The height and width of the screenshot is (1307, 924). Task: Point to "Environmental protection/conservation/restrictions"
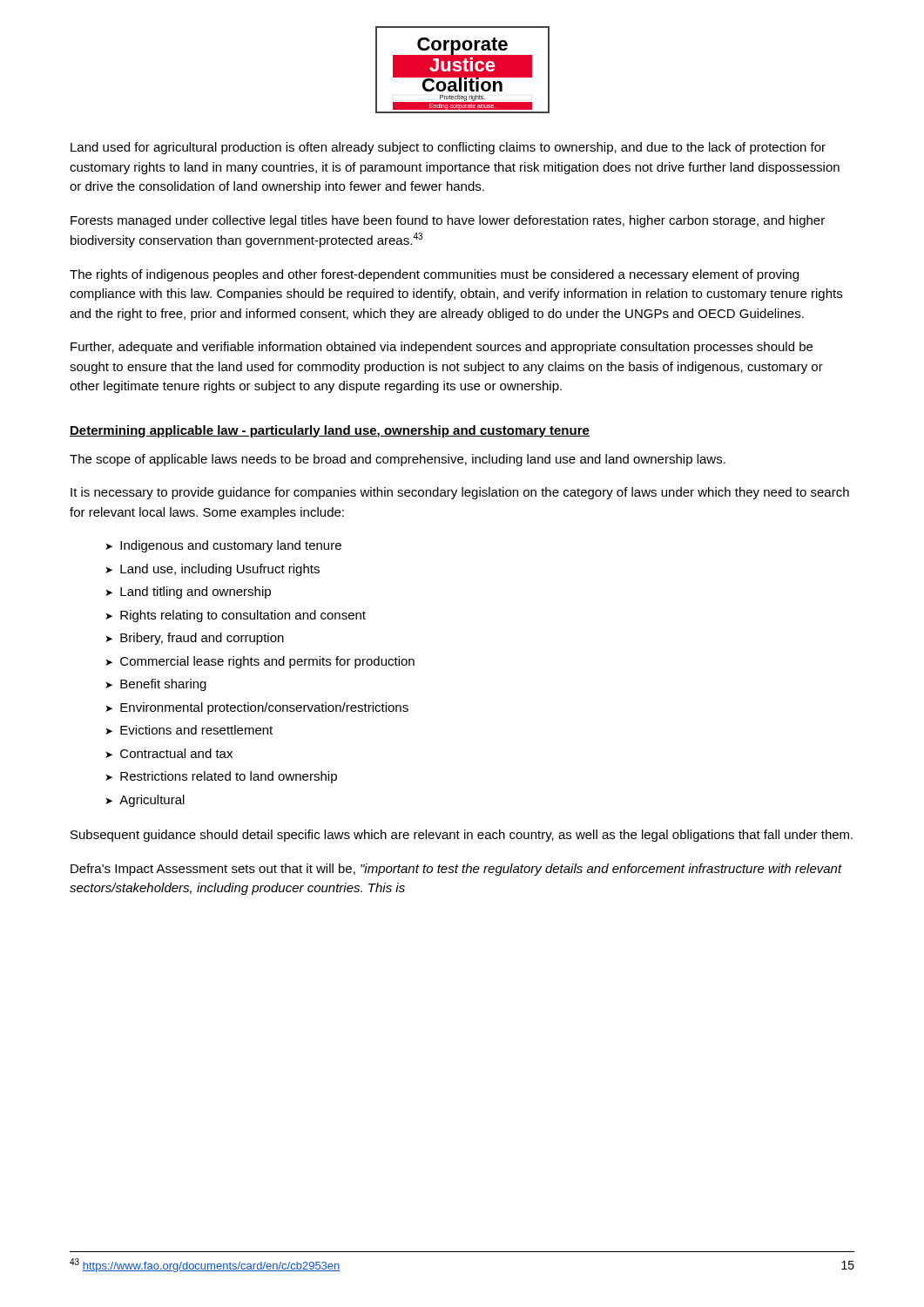click(264, 707)
